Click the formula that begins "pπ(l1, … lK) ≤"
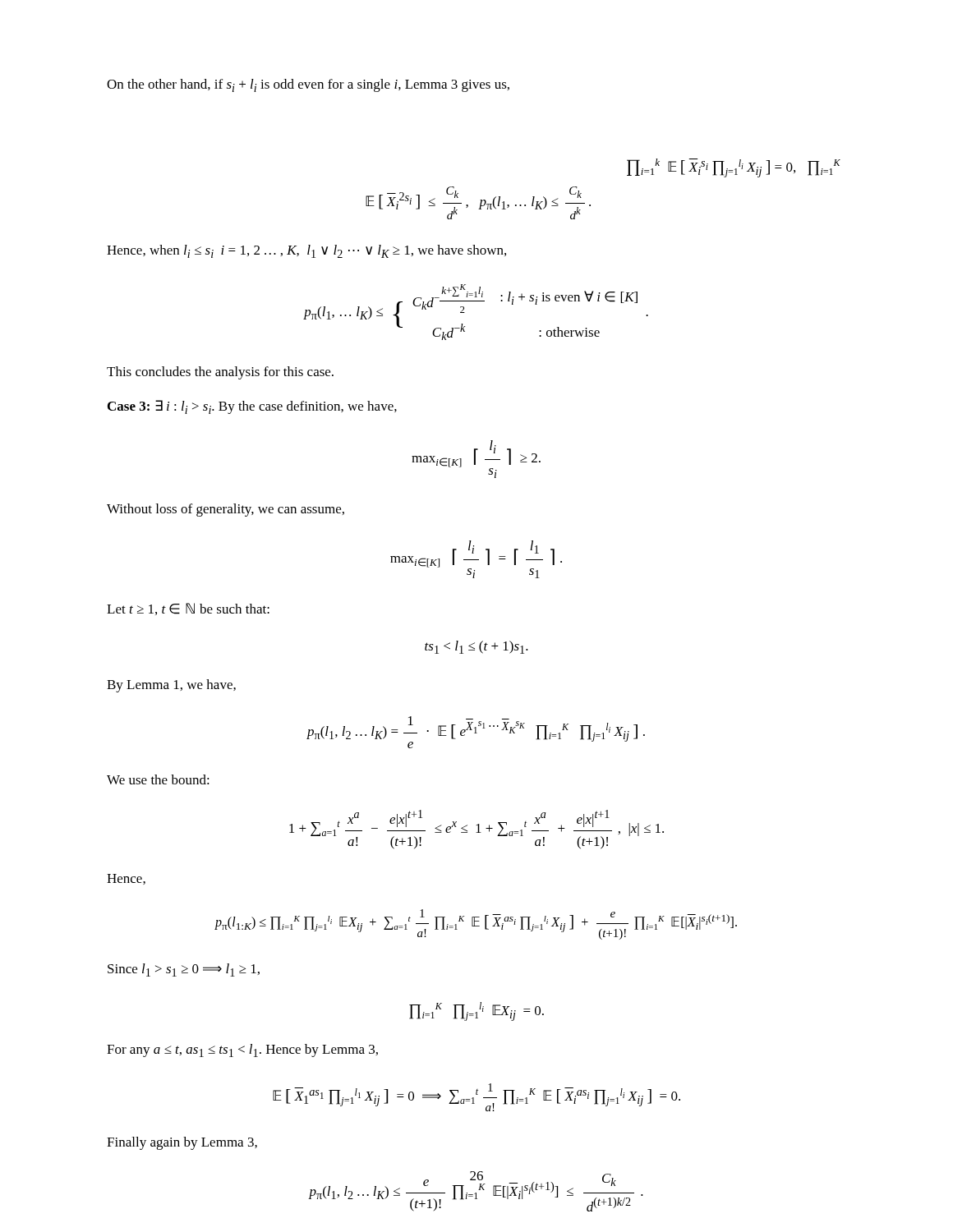 click(x=476, y=313)
